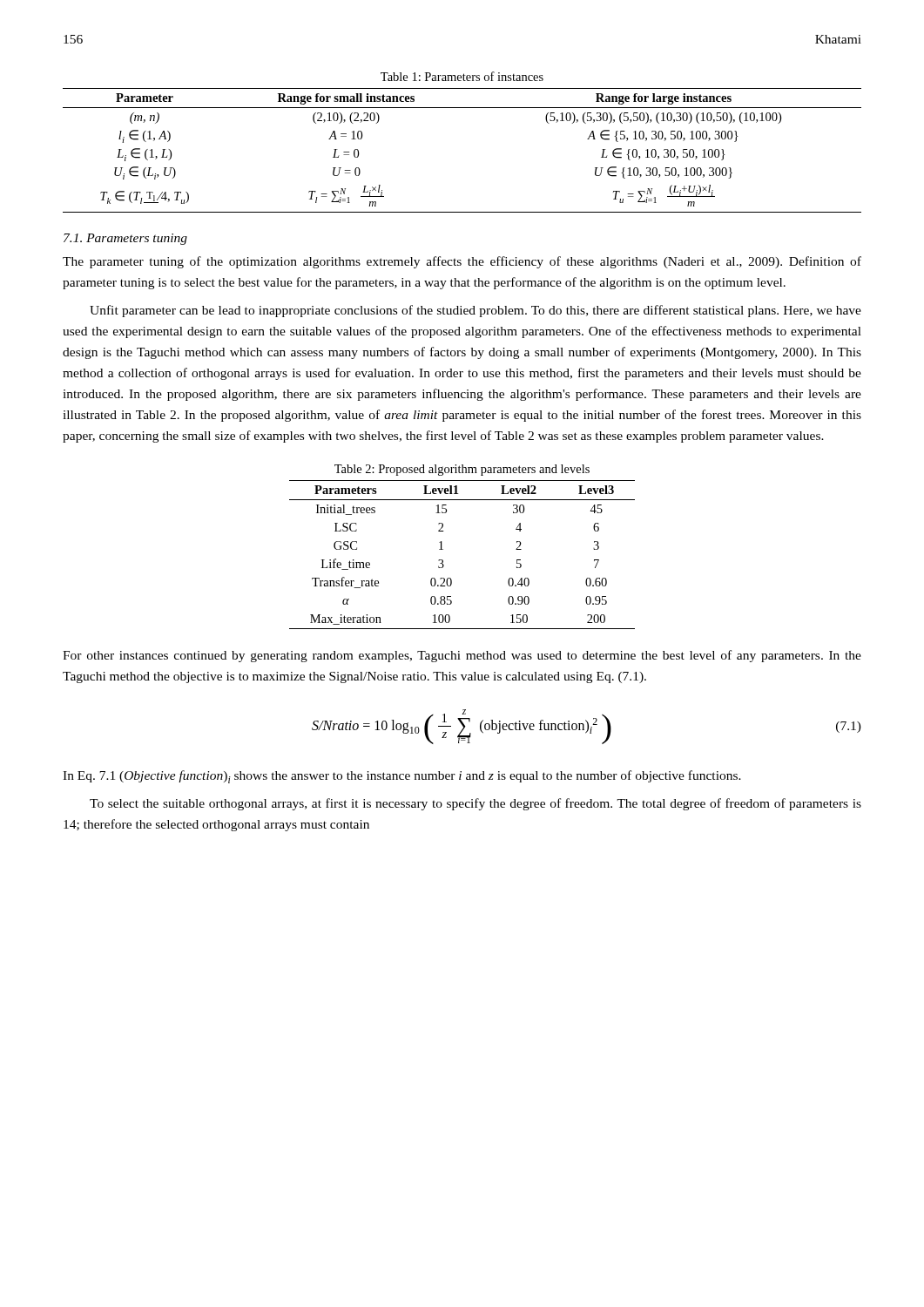Find "Table 1: Parameters of instances" on this page
Viewport: 924px width, 1307px height.
click(x=462, y=77)
